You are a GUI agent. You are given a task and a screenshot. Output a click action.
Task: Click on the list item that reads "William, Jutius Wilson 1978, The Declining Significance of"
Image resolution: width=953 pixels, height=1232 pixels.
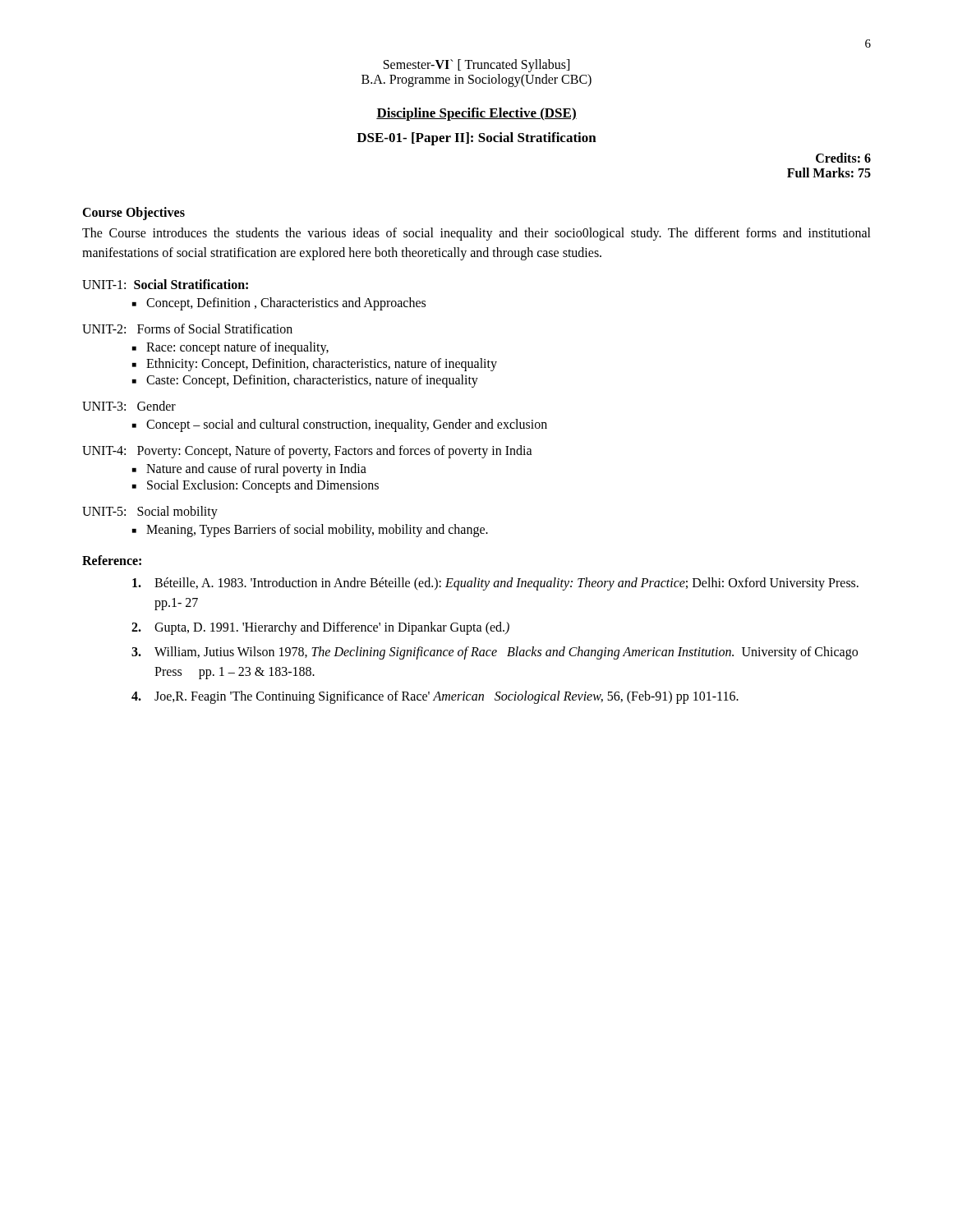point(506,662)
